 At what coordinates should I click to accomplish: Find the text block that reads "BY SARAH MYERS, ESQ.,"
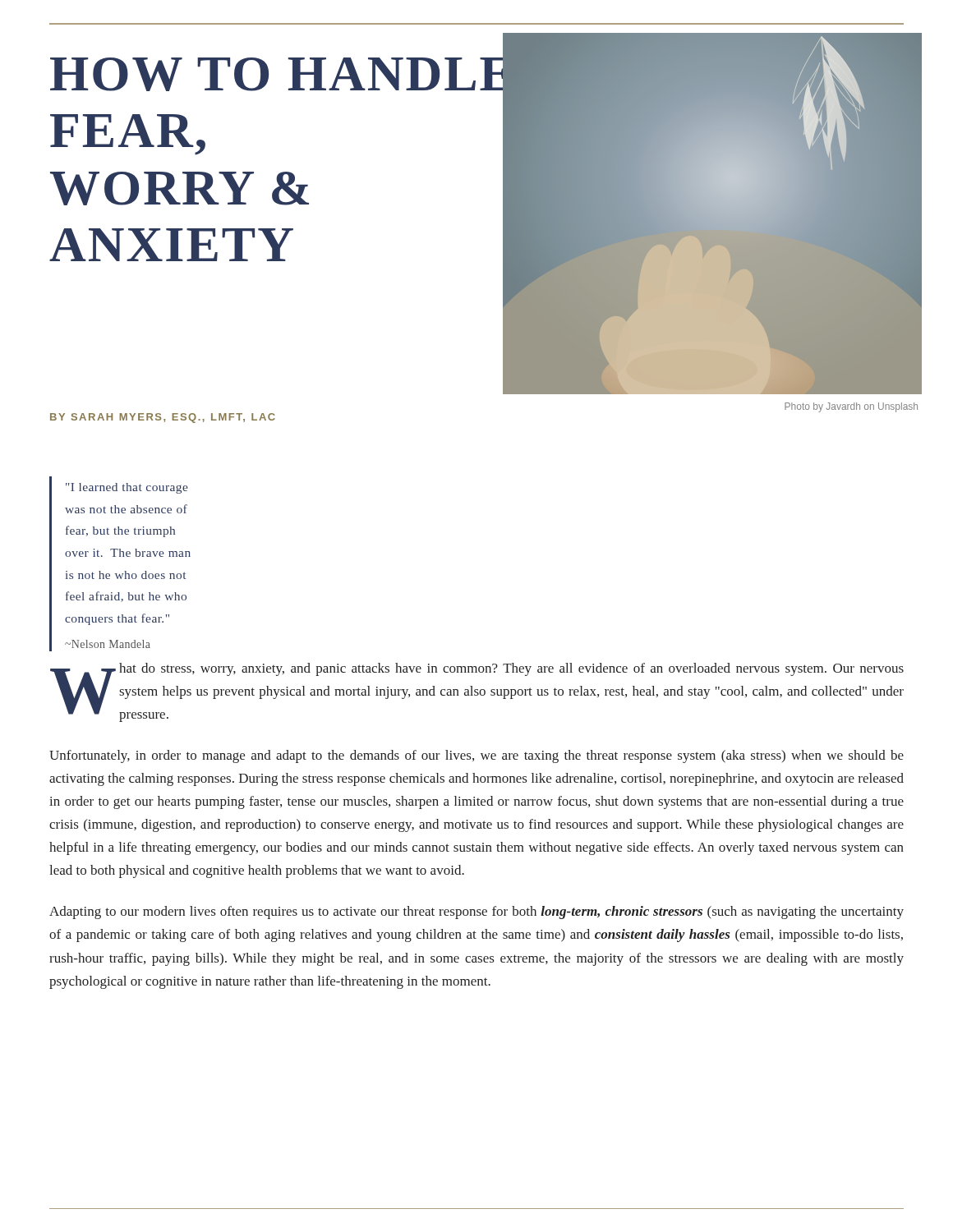pyautogui.click(x=163, y=417)
